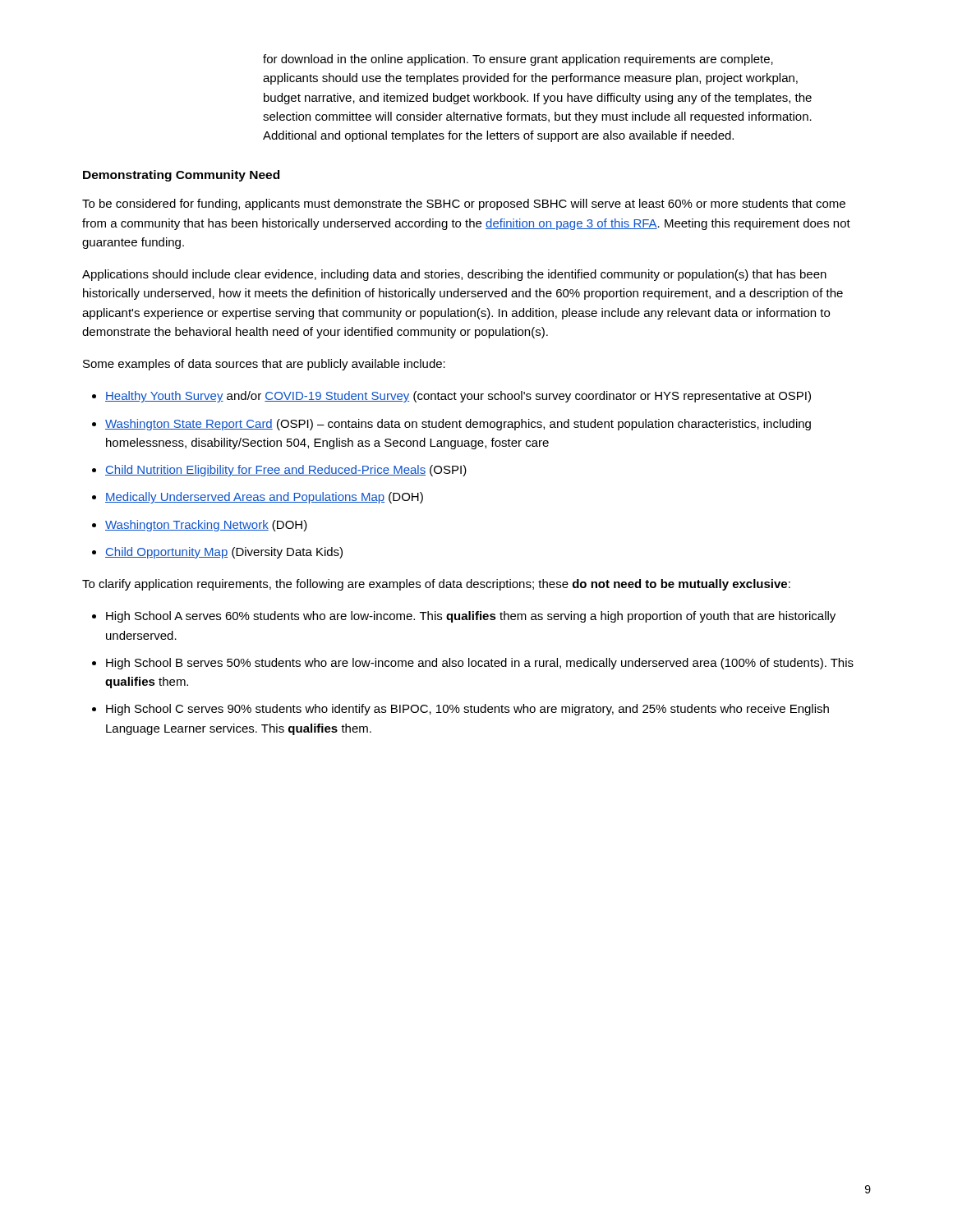Point to the block starting "To be considered for funding, applicants must demonstrate"

(x=466, y=223)
